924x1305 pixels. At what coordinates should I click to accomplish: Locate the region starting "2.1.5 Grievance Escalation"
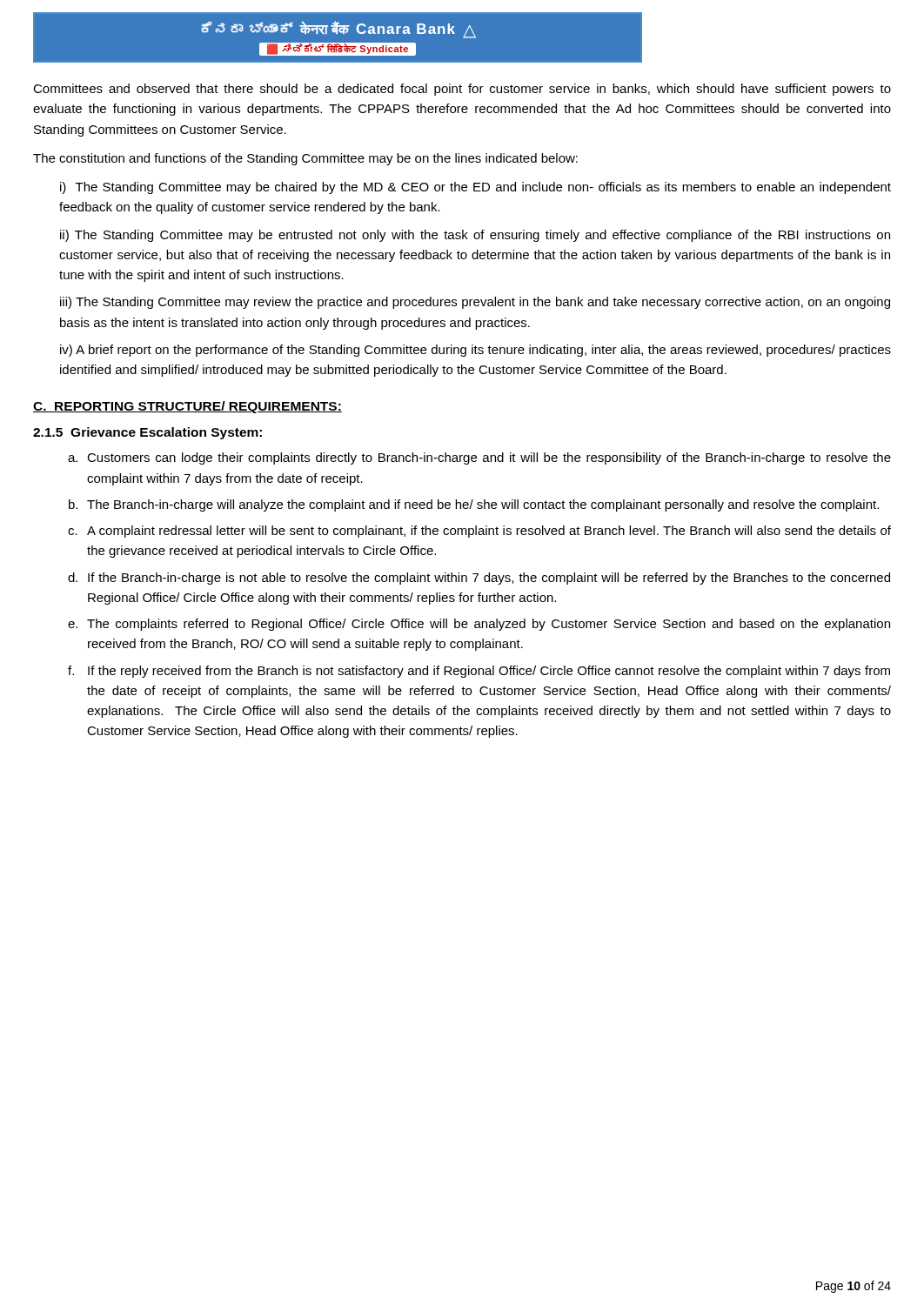click(x=148, y=432)
